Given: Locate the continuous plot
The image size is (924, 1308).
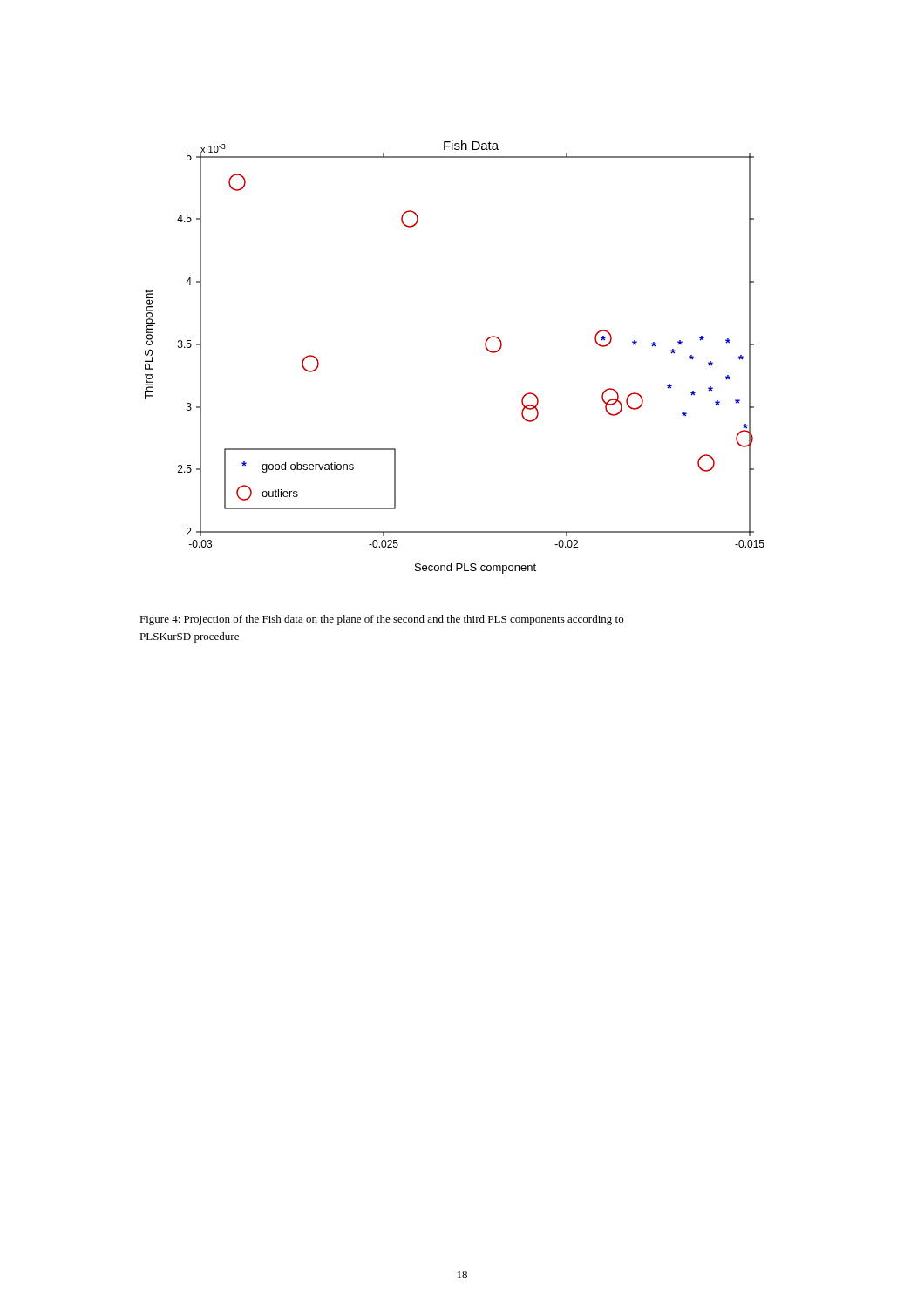Looking at the screenshot, I should pyautogui.click(x=453, y=362).
